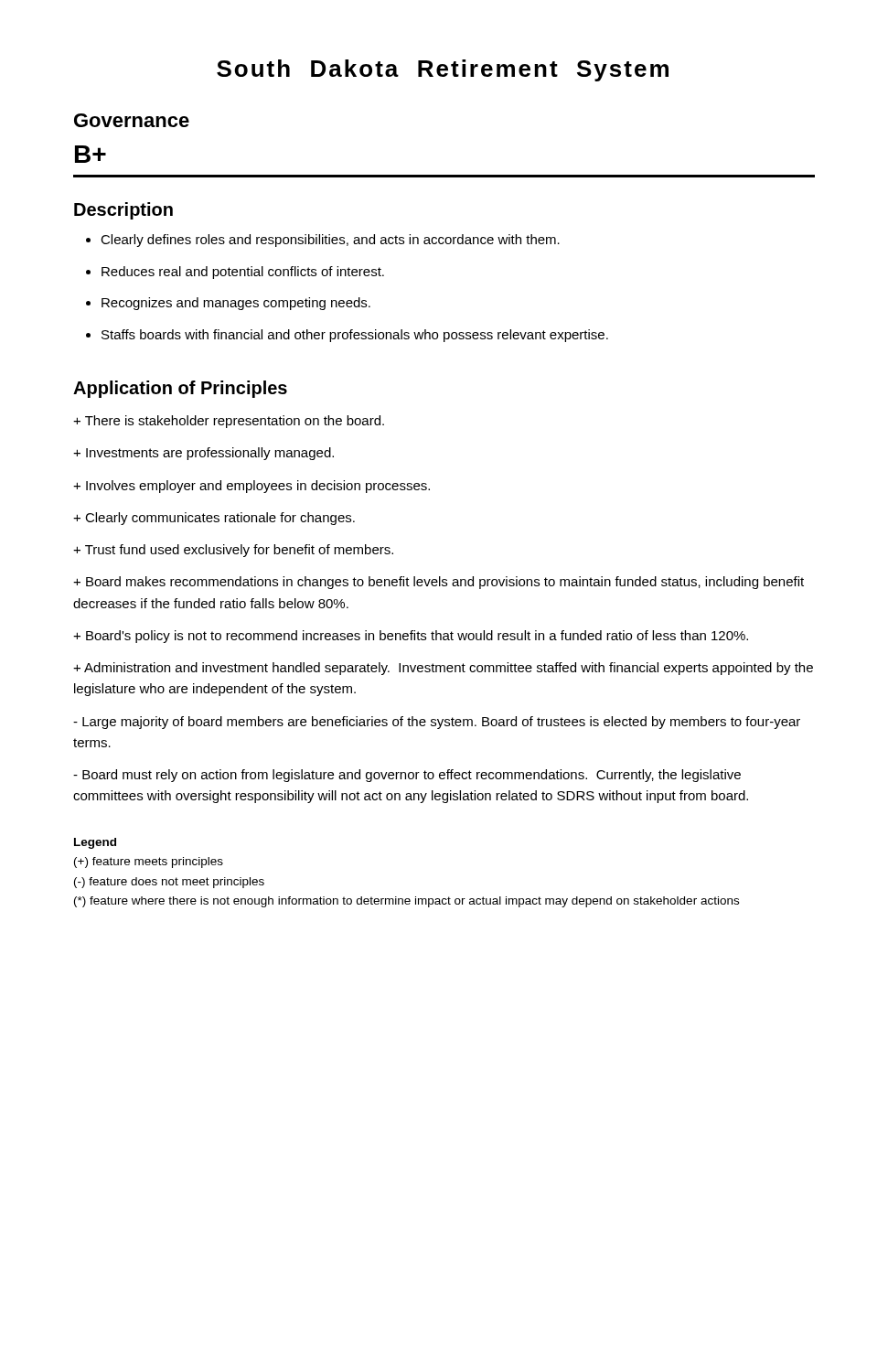Select the list item containing "+ Board's policy is not to"

pos(411,635)
